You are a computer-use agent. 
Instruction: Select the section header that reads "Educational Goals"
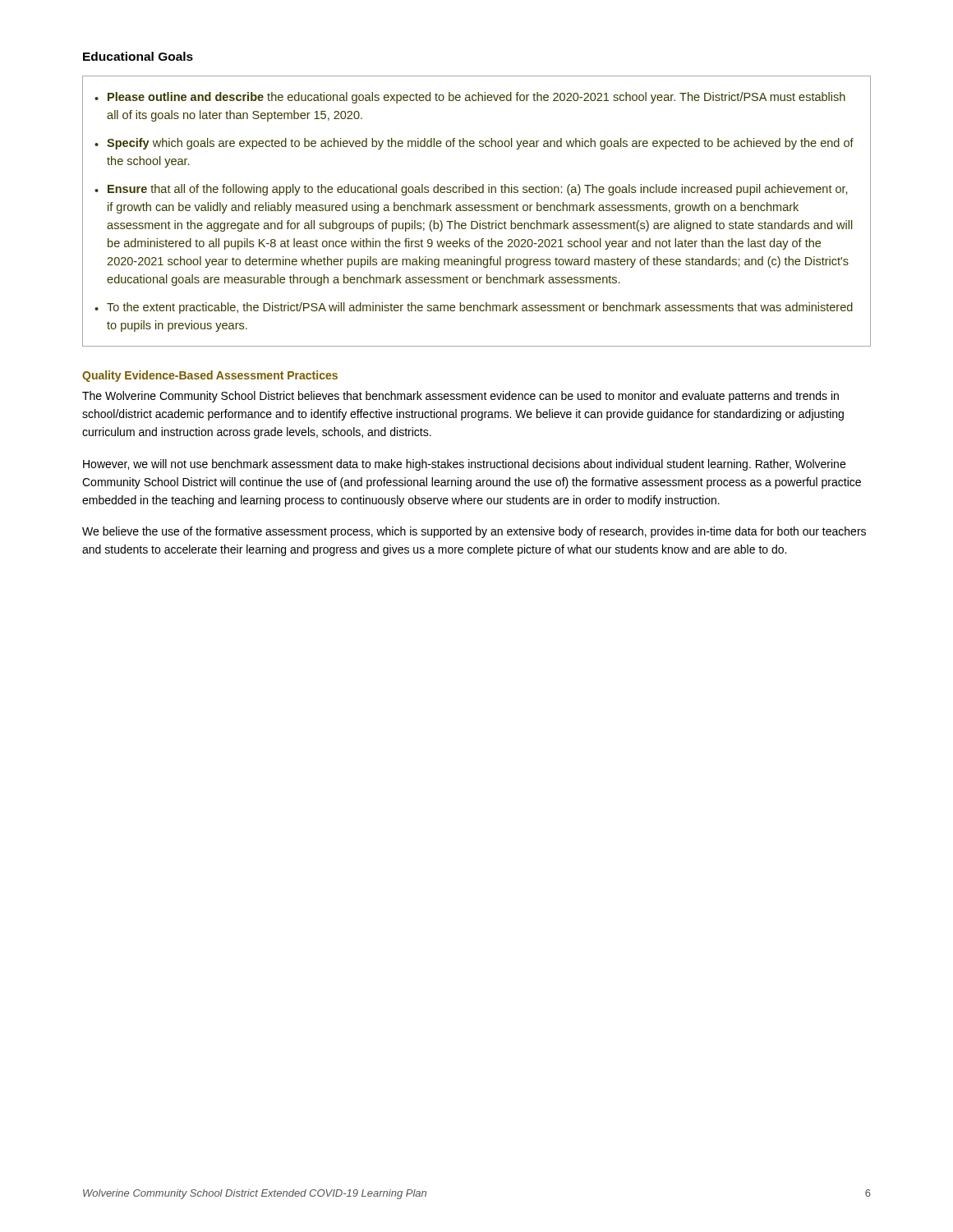(x=138, y=56)
